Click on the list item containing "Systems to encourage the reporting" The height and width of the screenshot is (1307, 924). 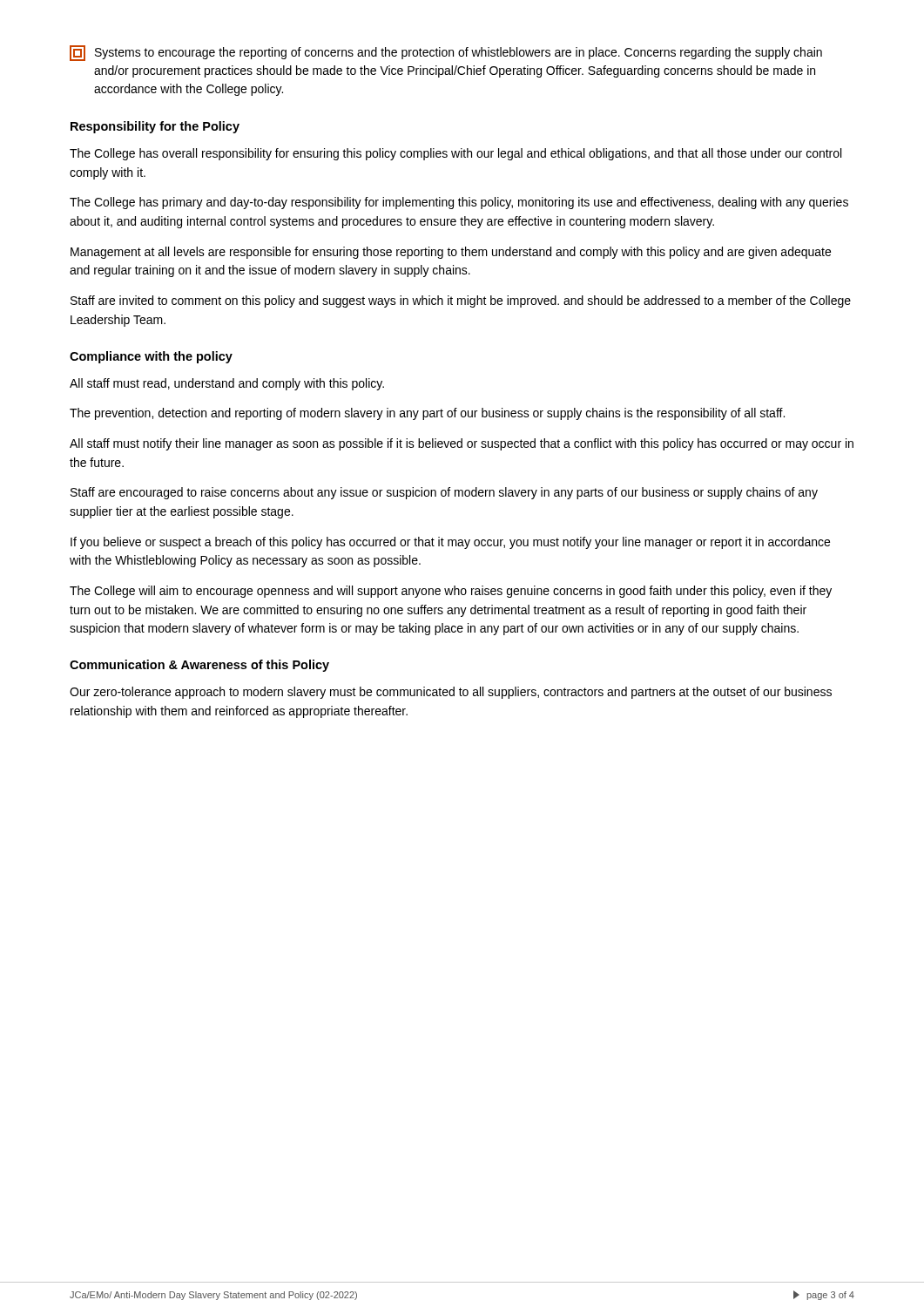point(462,71)
